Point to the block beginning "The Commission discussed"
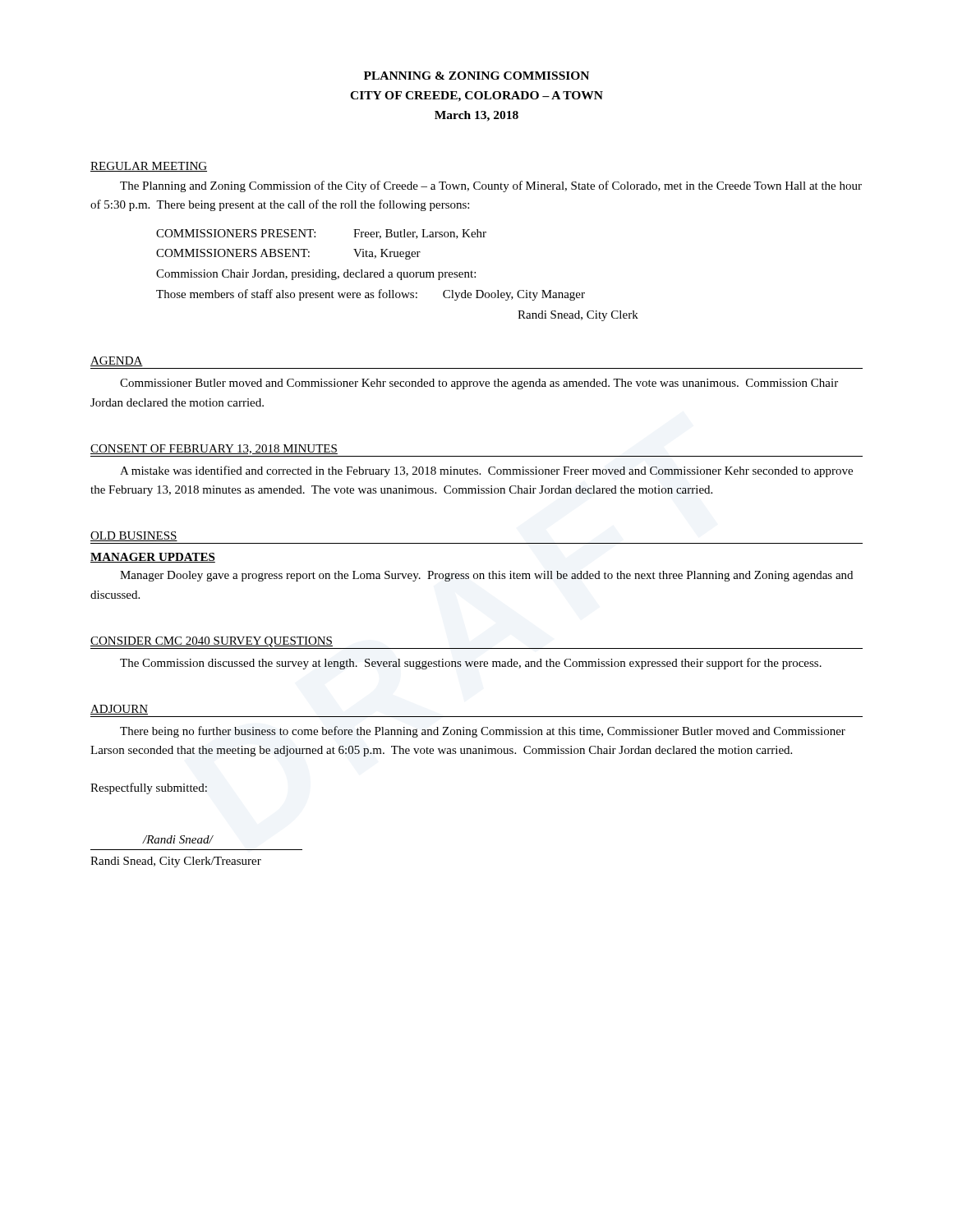The width and height of the screenshot is (953, 1232). coord(471,663)
